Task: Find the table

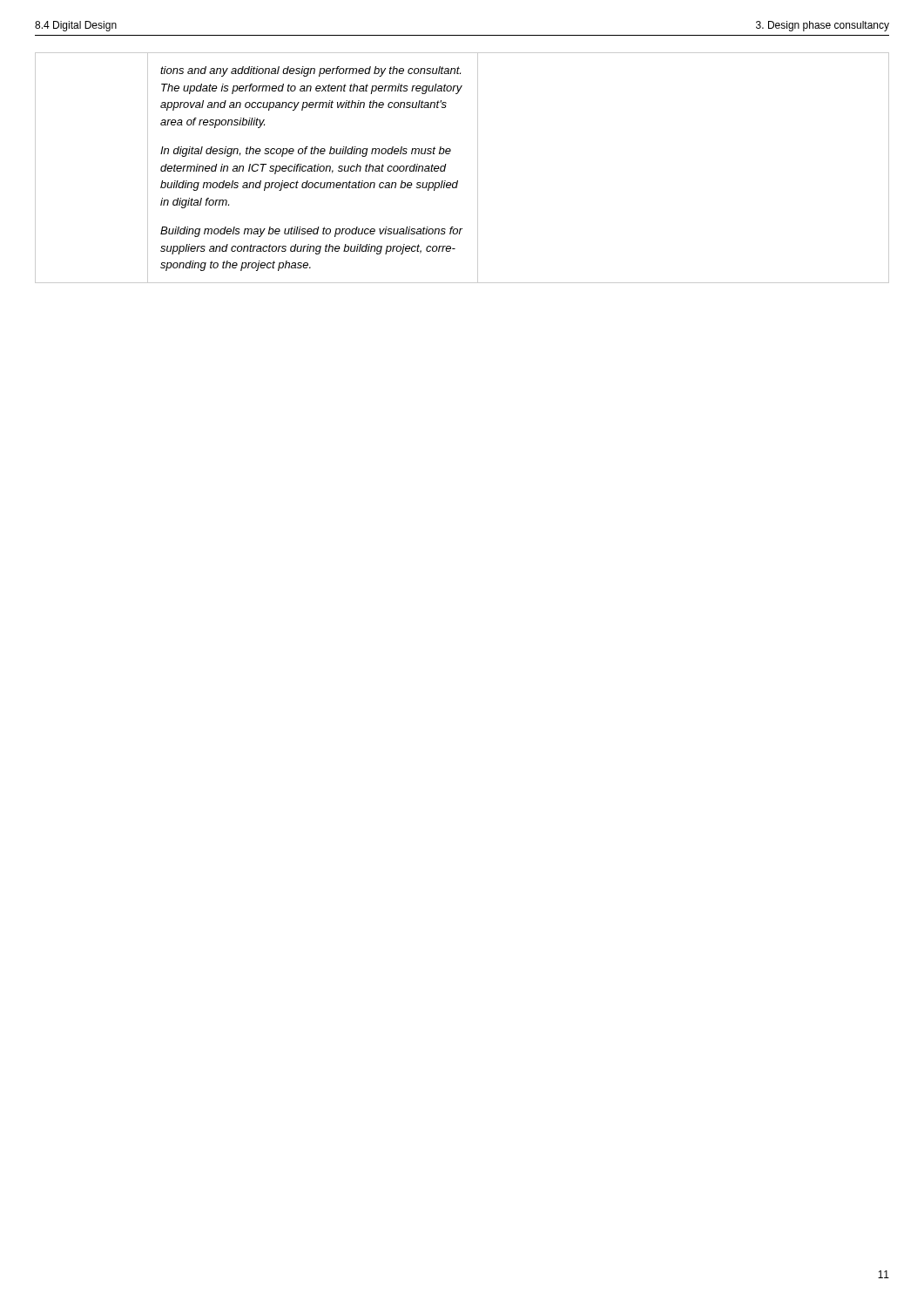Action: point(462,167)
